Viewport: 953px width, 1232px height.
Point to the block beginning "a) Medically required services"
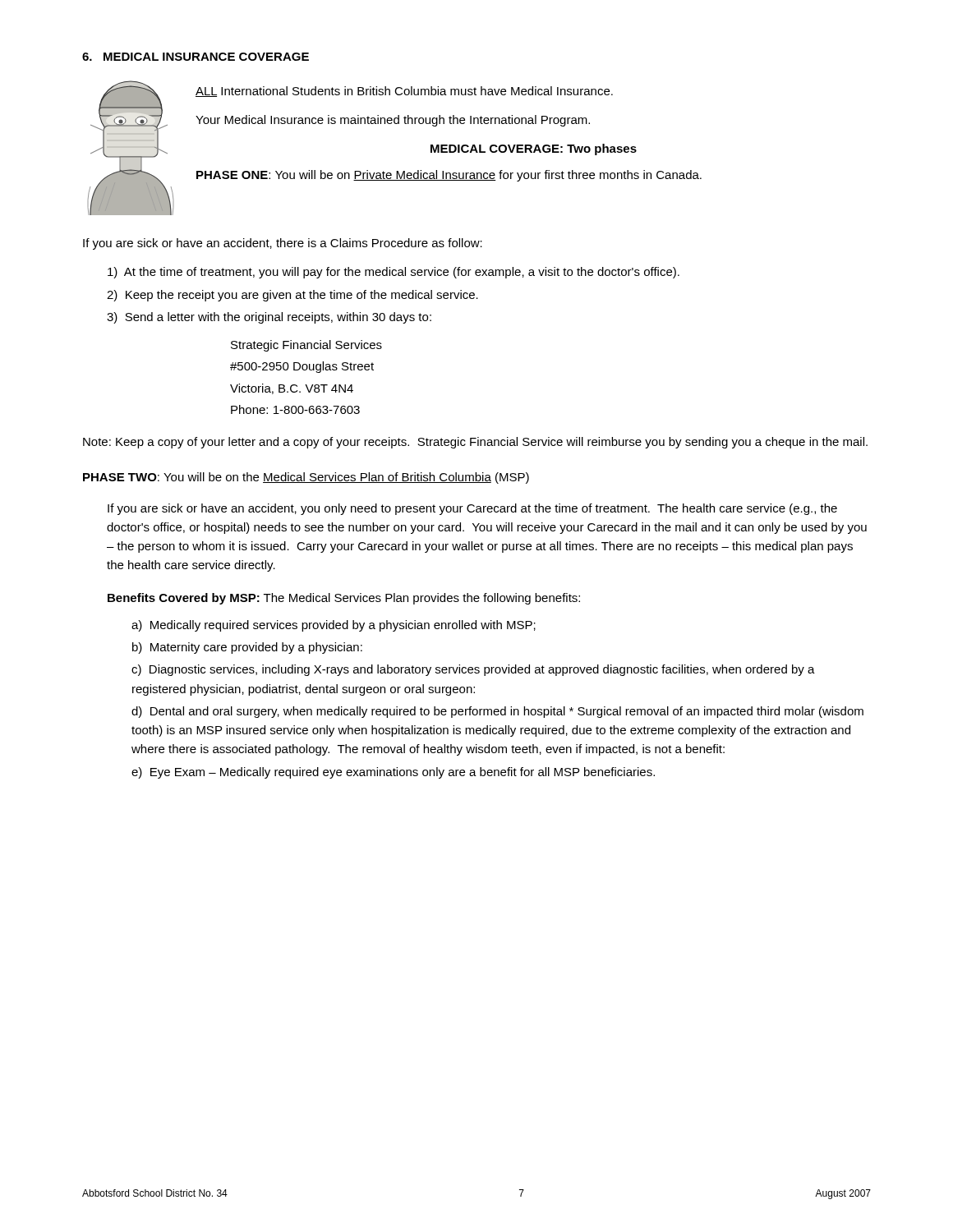[x=334, y=624]
